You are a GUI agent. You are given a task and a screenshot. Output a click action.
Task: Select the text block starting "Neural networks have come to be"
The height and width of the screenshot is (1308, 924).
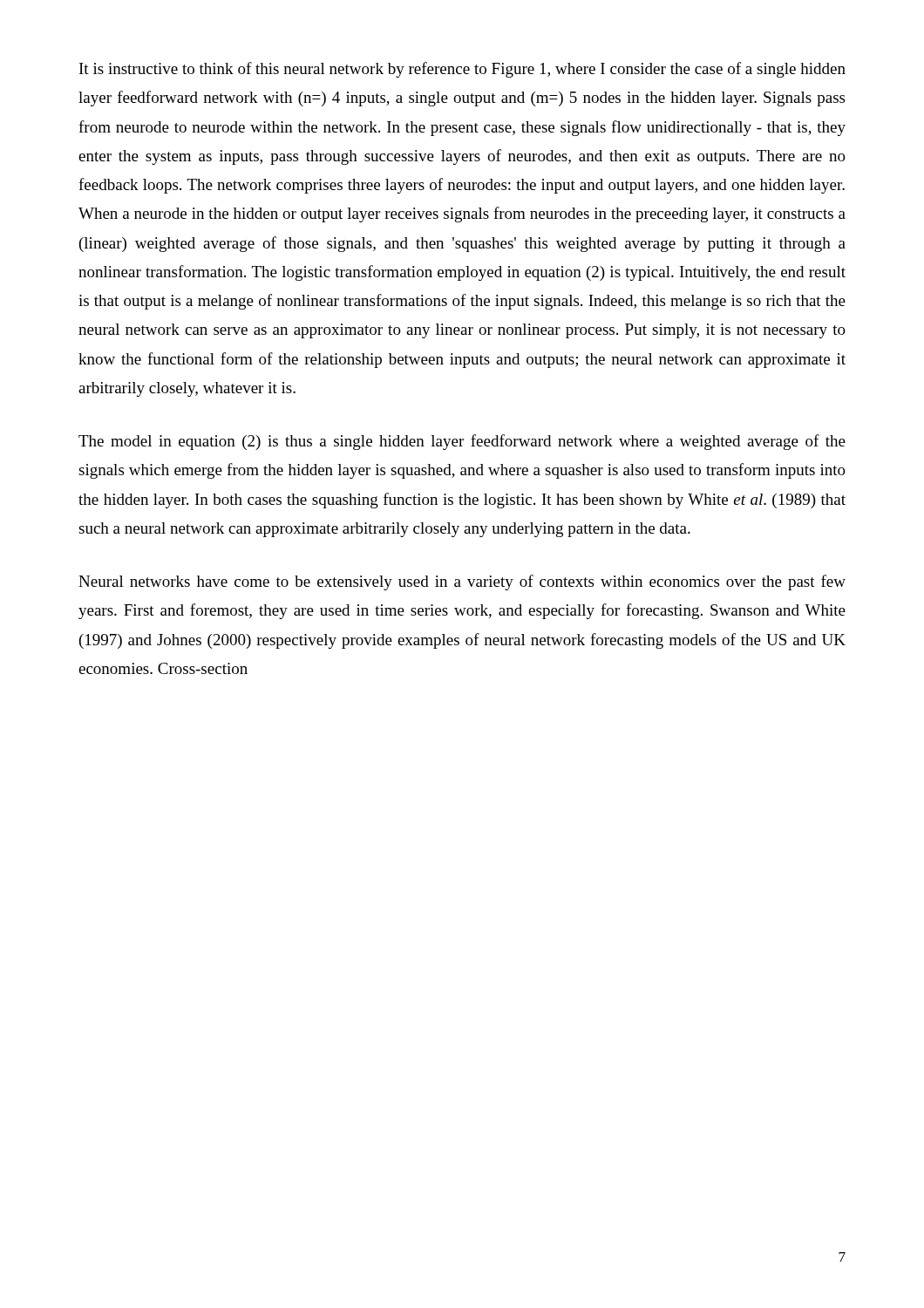click(x=462, y=625)
